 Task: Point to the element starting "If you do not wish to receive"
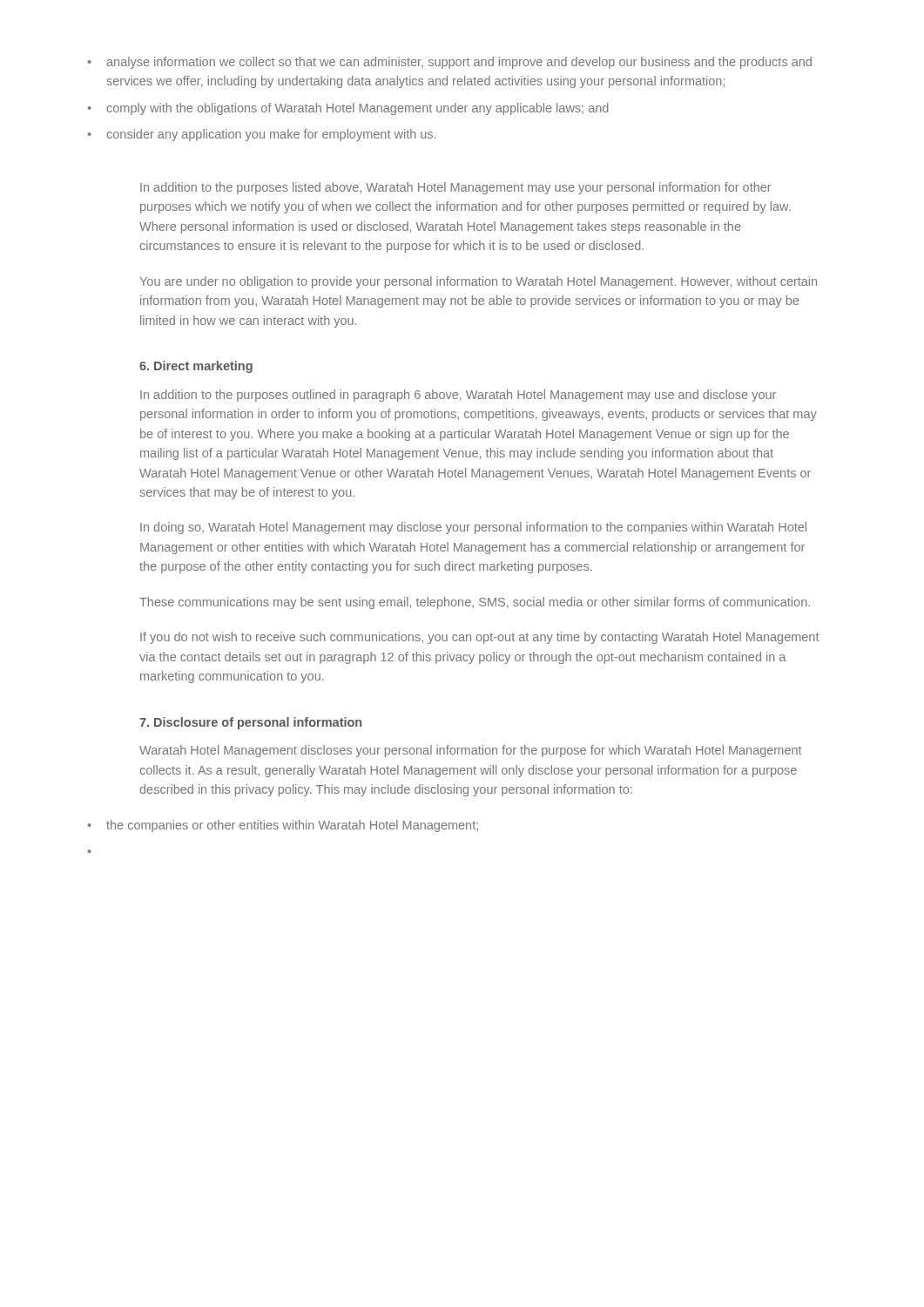[479, 657]
